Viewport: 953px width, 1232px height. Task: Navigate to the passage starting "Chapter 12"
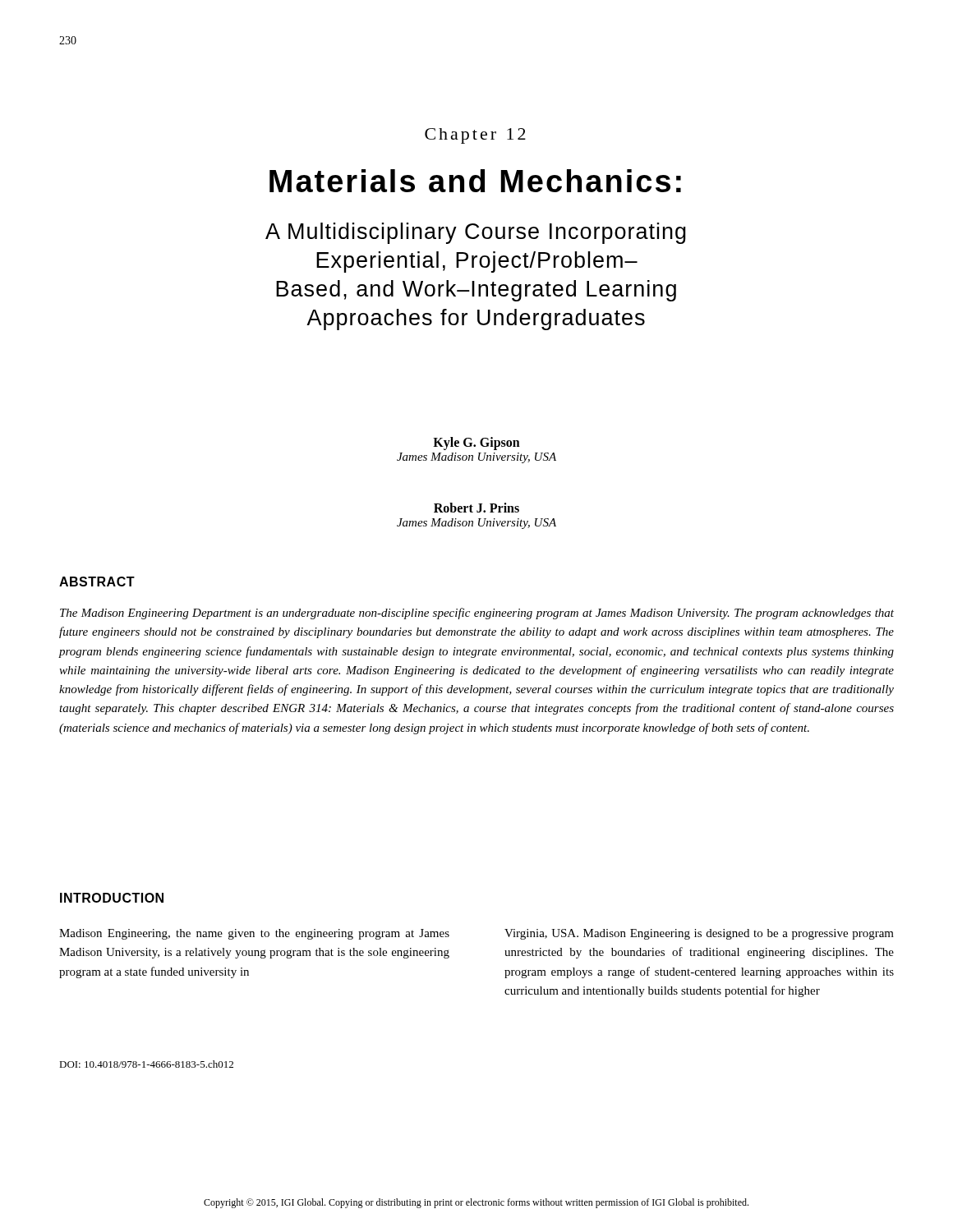(476, 133)
